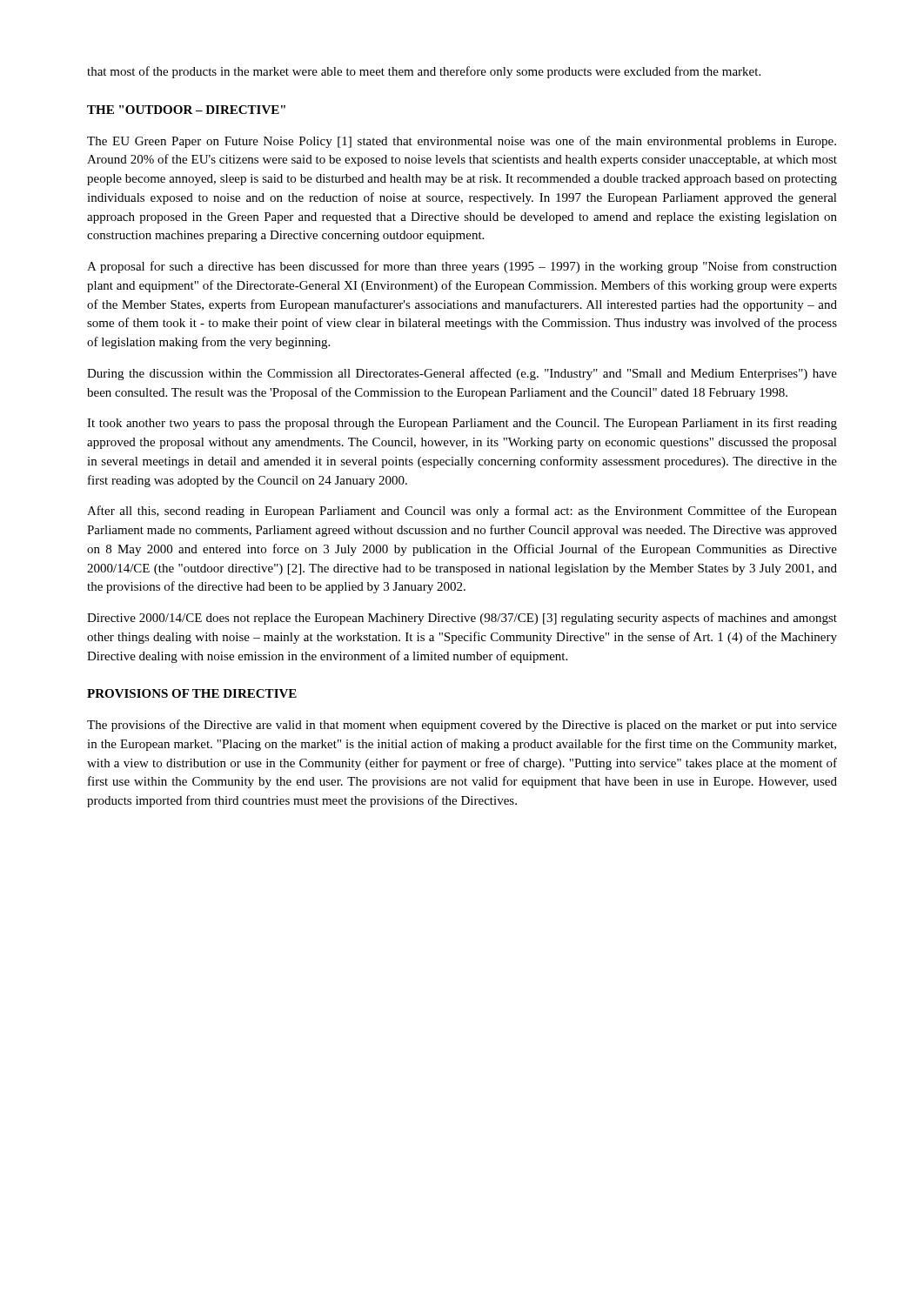Image resolution: width=924 pixels, height=1305 pixels.
Task: Select the section header that reads "THE "OUTDOOR – DIRECTIVE""
Action: pos(186,110)
